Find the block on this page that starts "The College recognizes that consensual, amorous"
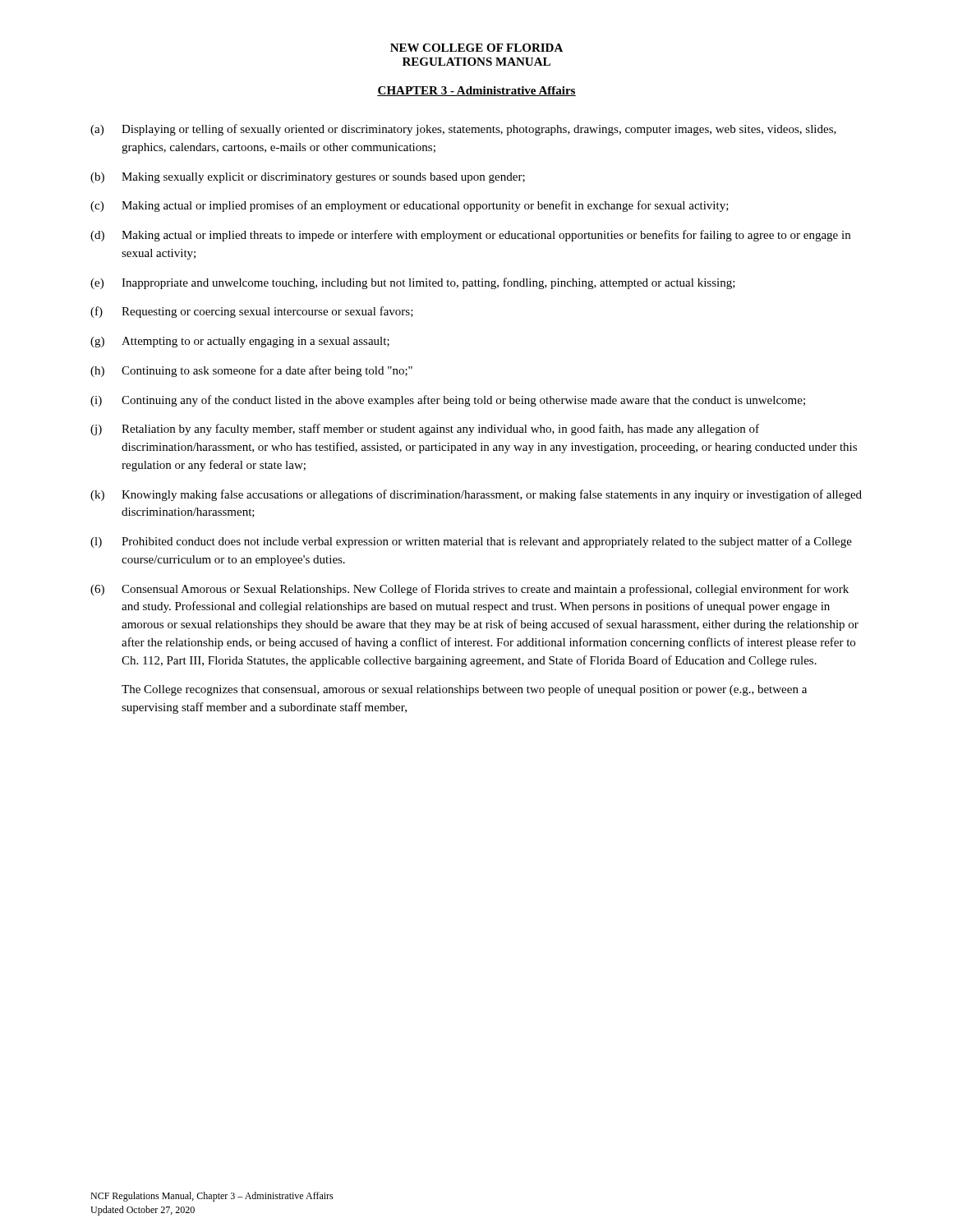953x1232 pixels. 464,698
